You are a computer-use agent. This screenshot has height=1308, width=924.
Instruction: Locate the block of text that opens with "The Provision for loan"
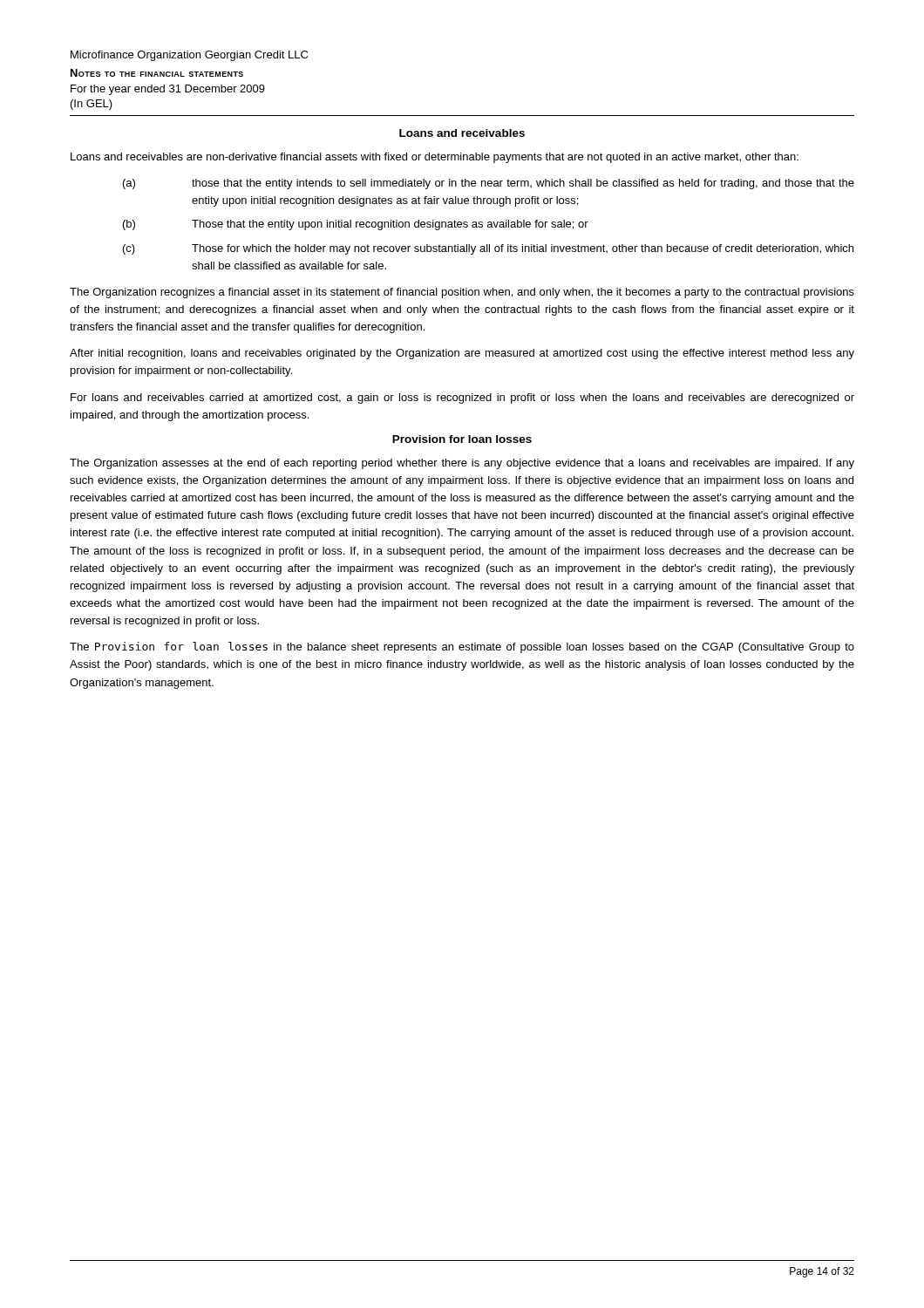[462, 664]
